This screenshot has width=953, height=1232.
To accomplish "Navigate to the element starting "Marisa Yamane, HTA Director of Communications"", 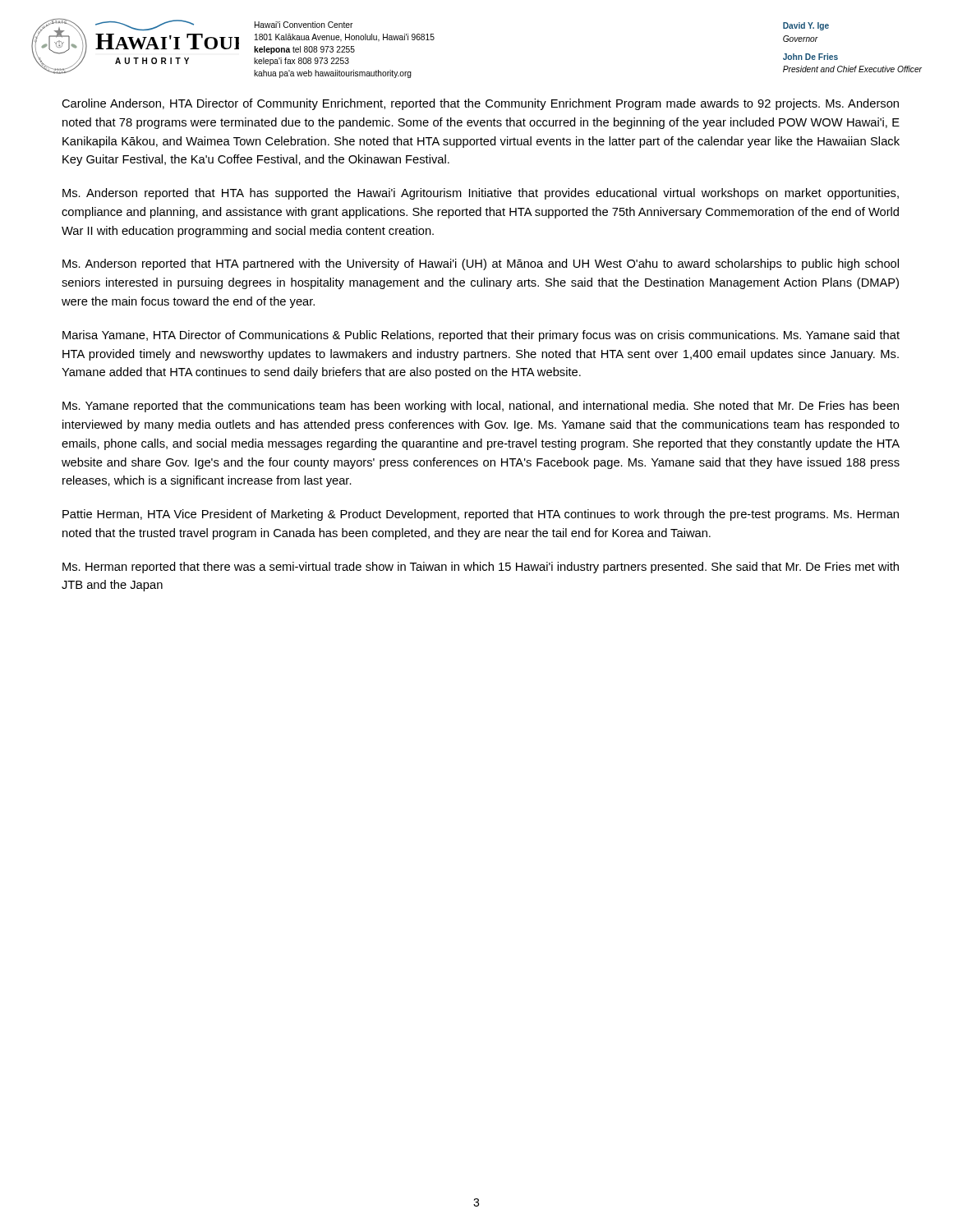I will pos(481,354).
